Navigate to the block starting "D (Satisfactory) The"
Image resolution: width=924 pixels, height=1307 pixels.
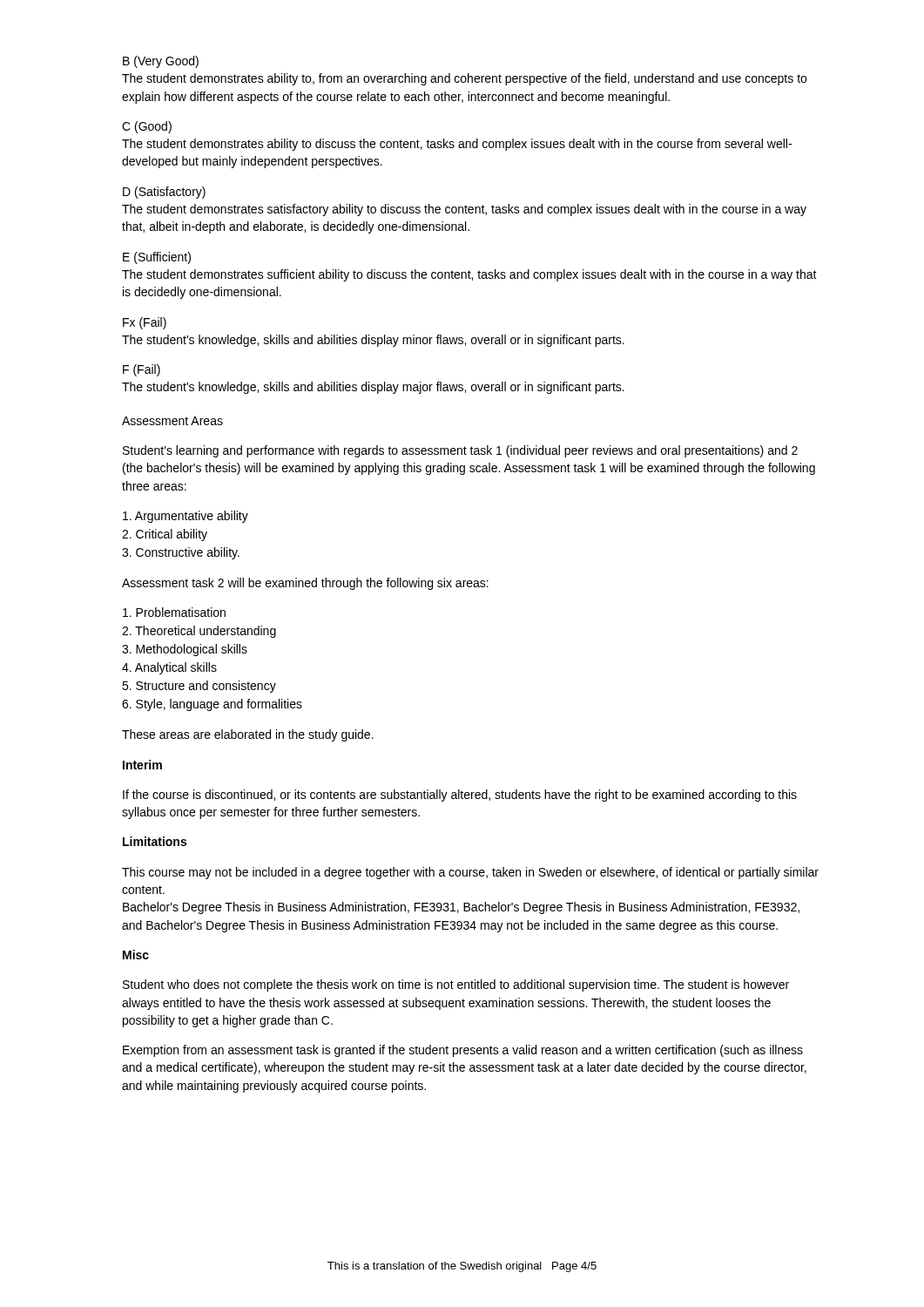click(470, 209)
